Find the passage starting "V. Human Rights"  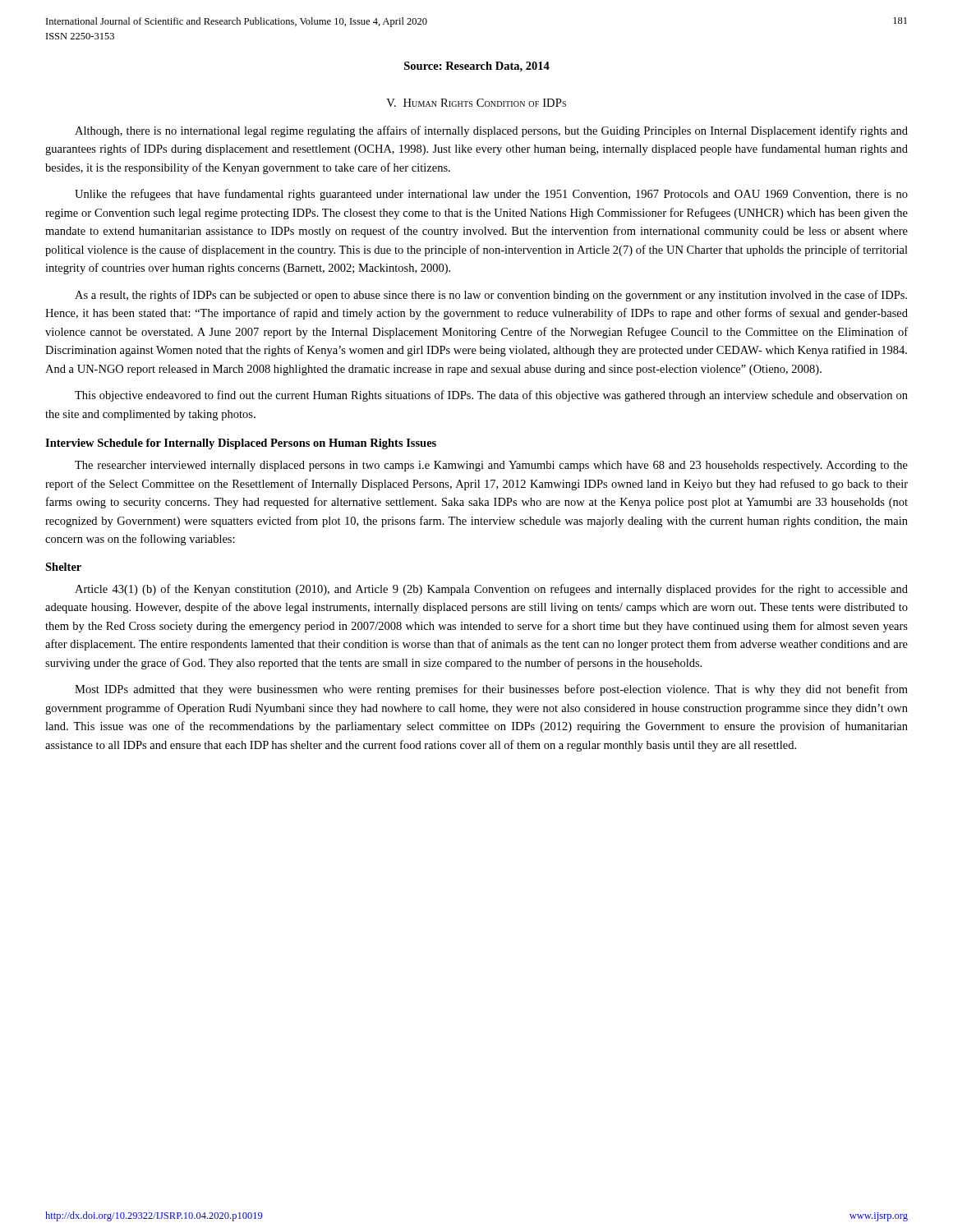click(476, 103)
